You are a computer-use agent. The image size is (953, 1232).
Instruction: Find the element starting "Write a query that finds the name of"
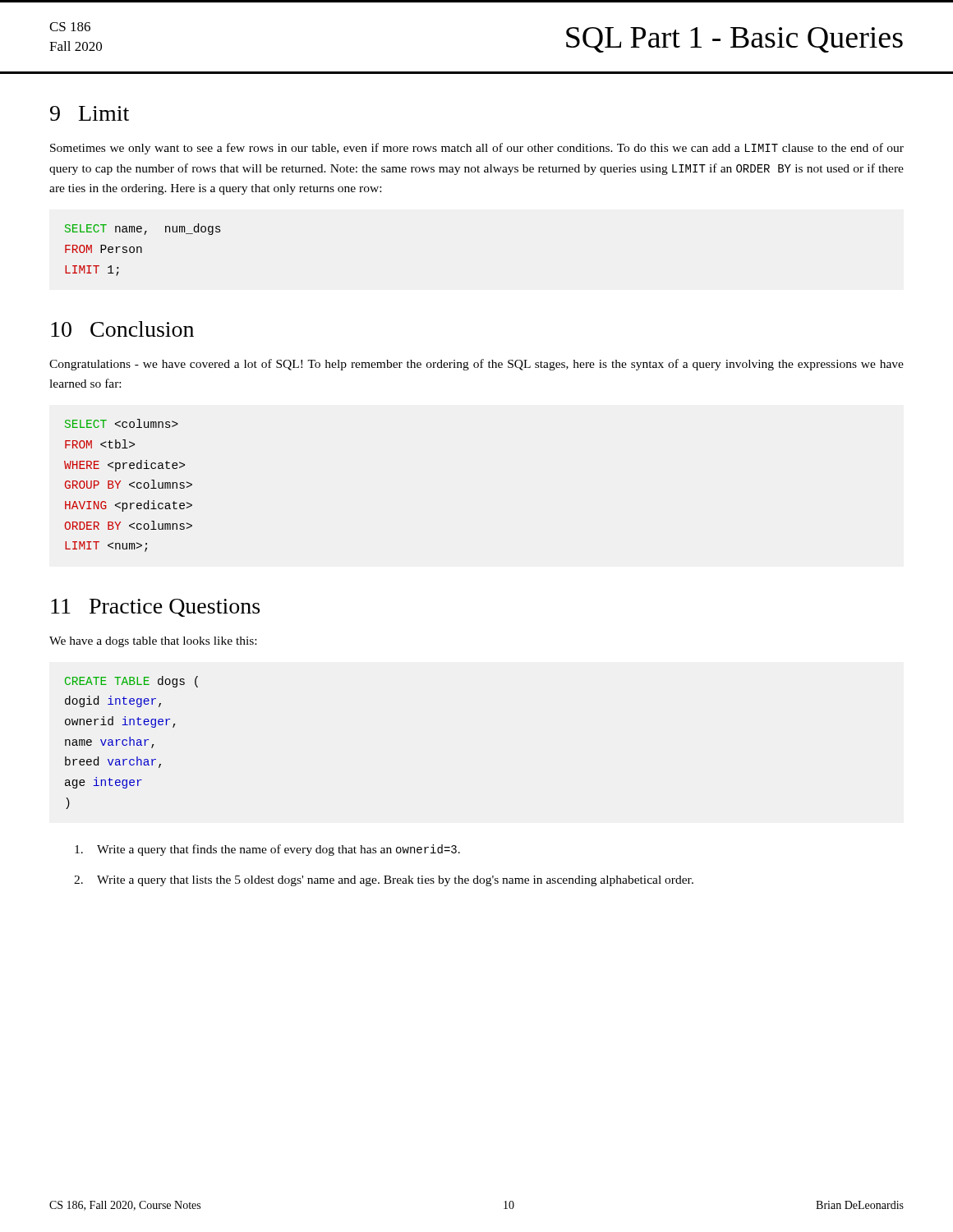[267, 850]
